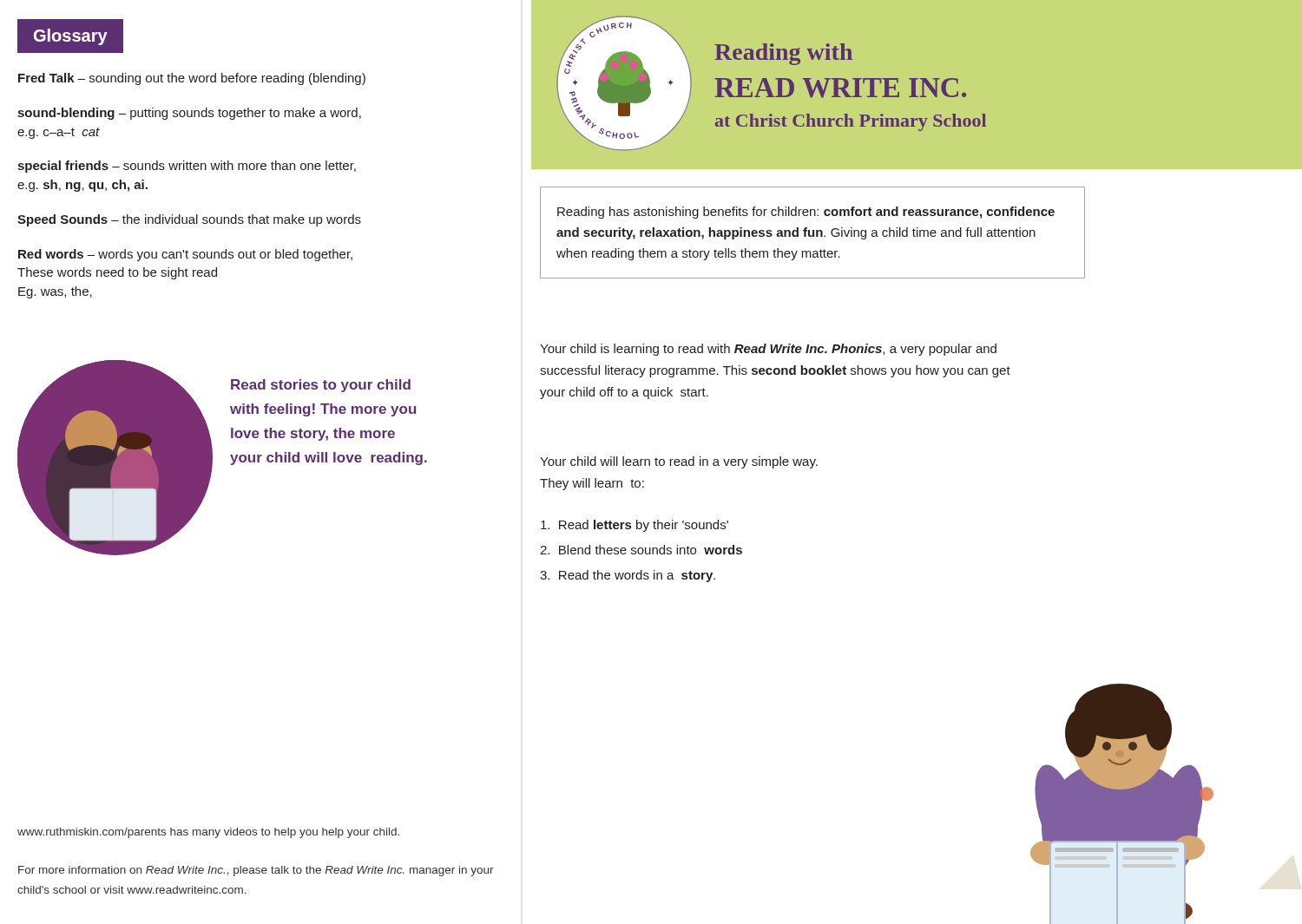Find the text block that reads "Reading has astonishing benefits for children:"
Image resolution: width=1302 pixels, height=924 pixels.
coord(806,232)
